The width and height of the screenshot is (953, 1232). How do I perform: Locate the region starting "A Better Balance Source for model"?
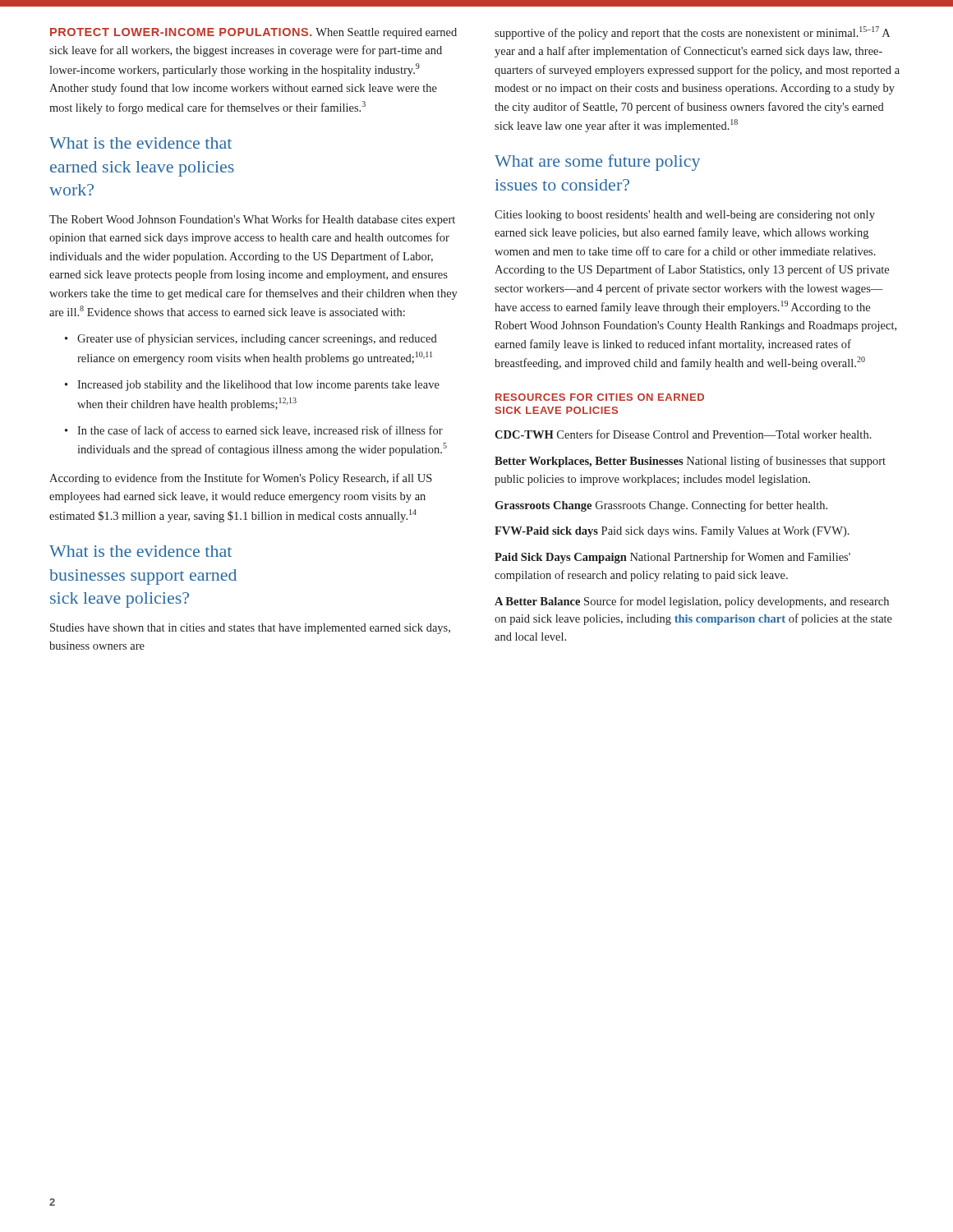tap(699, 619)
